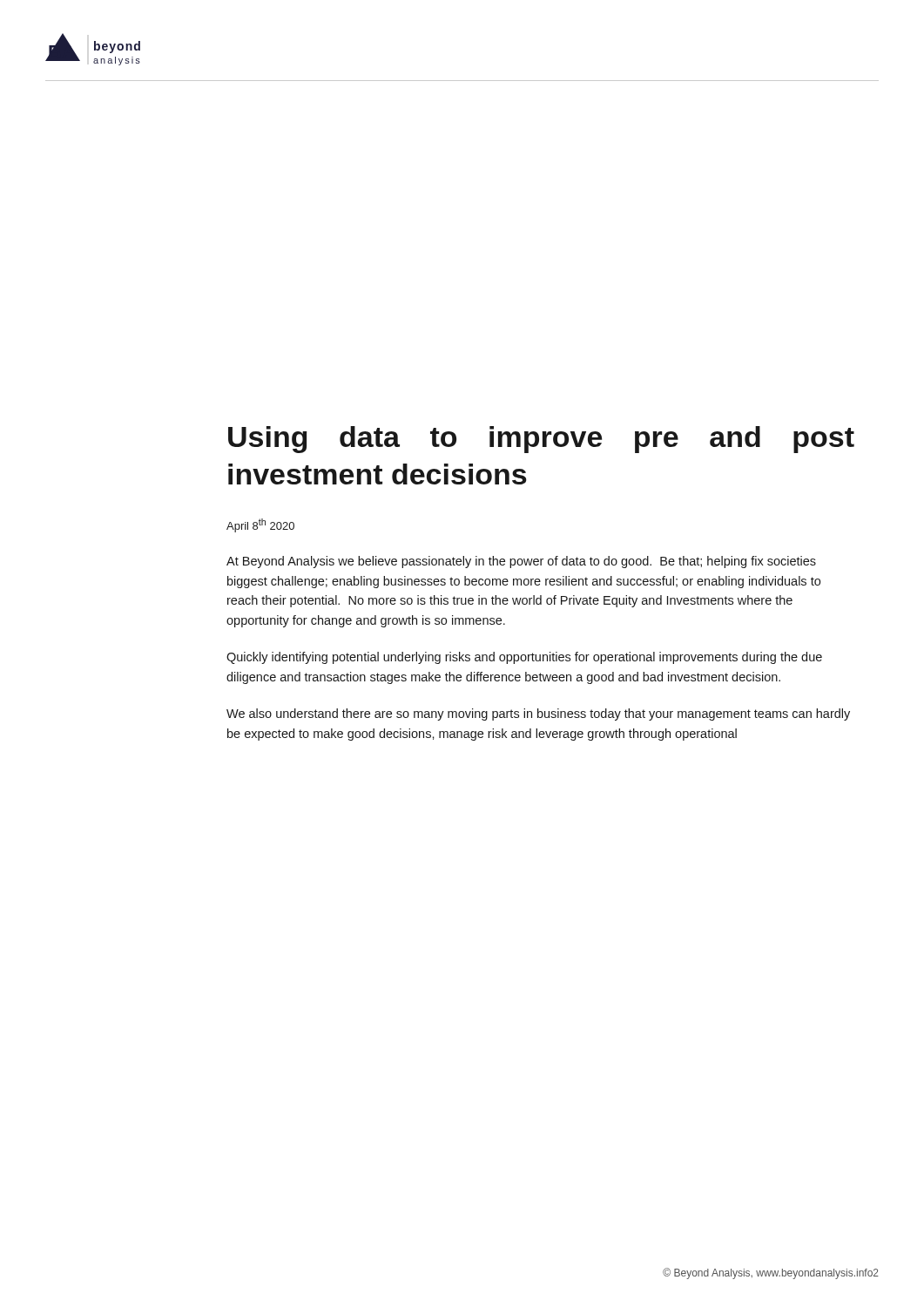Click on the text that reads "April 8th 2020"
Image resolution: width=924 pixels, height=1307 pixels.
coord(261,525)
